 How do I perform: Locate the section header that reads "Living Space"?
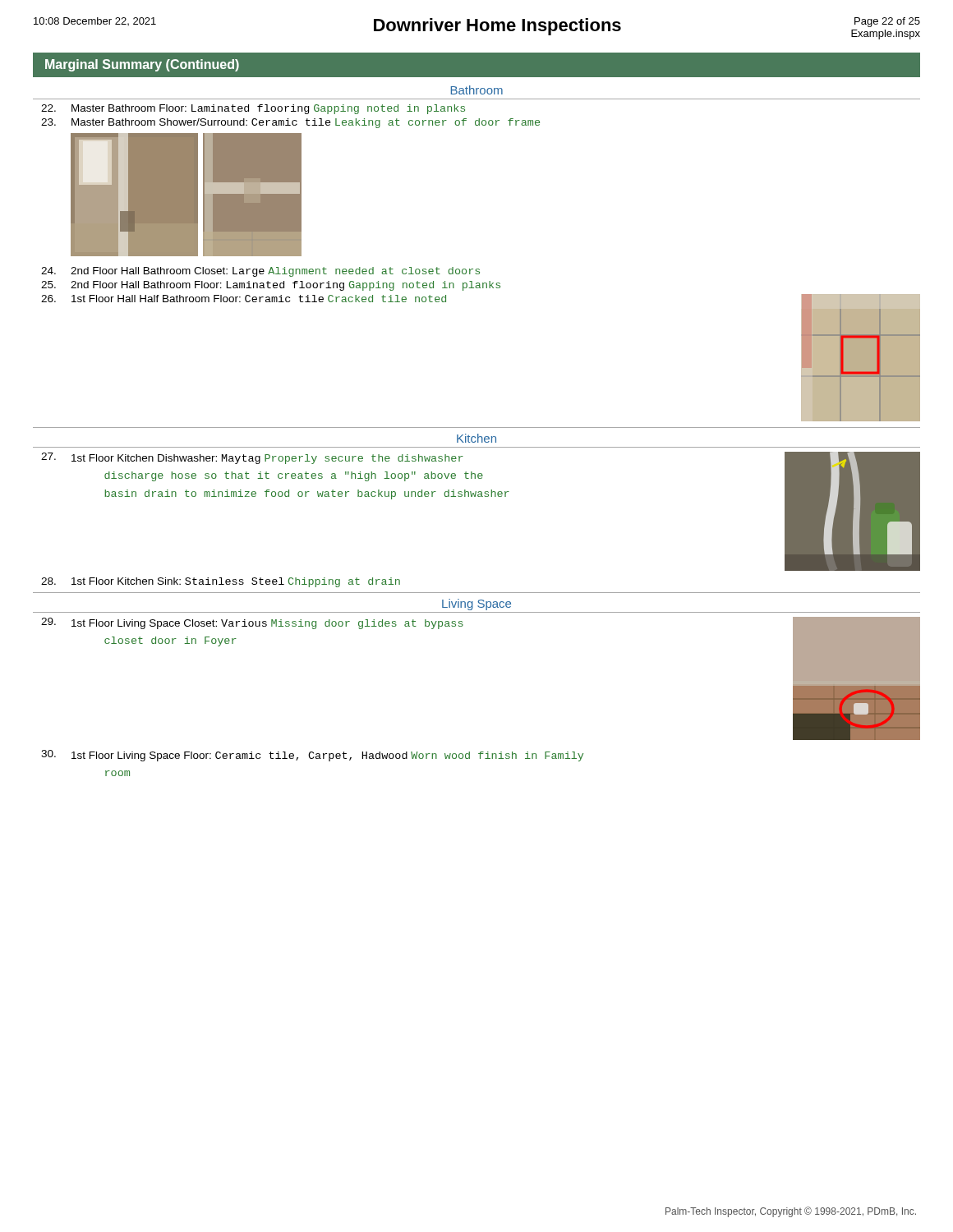tap(476, 603)
